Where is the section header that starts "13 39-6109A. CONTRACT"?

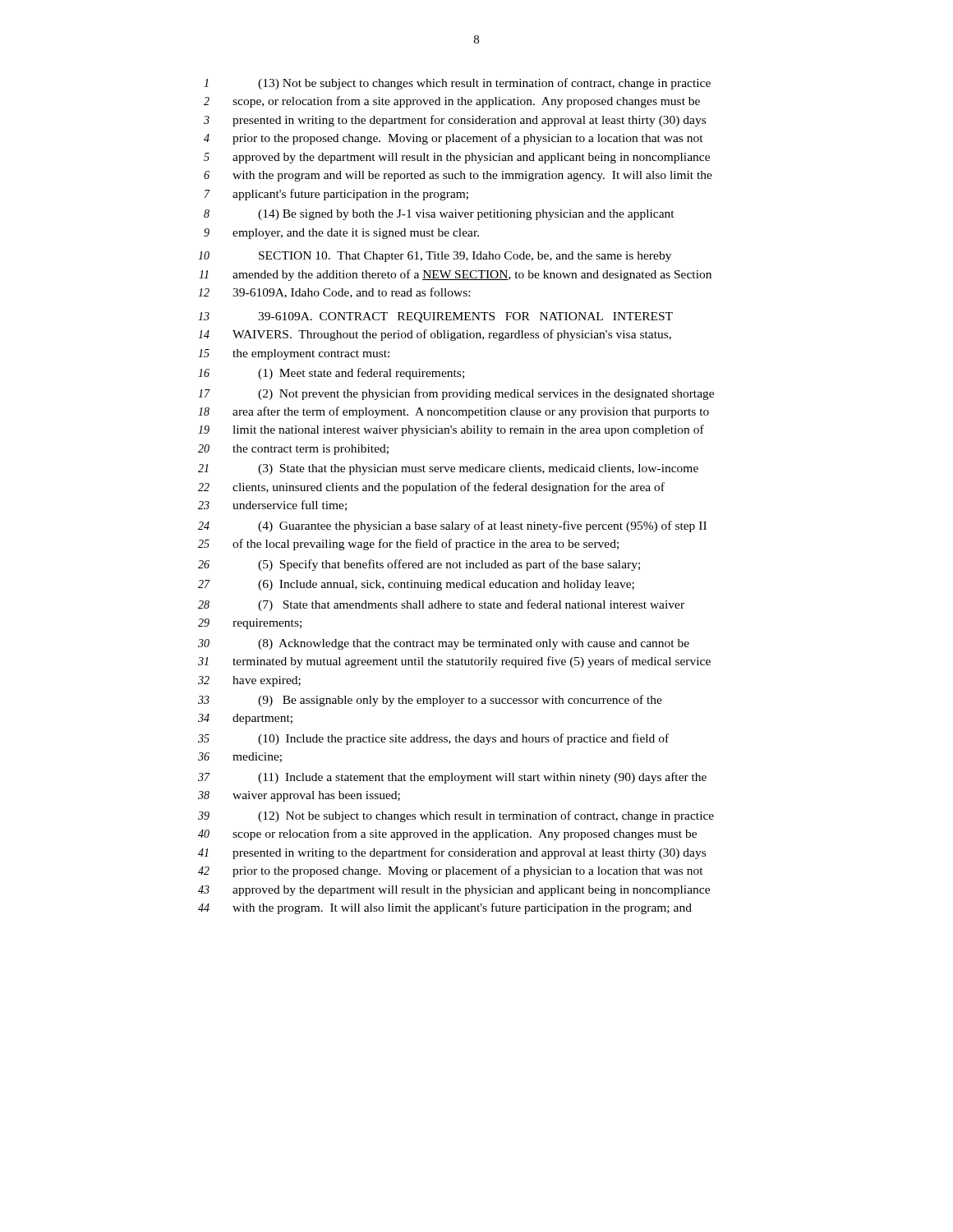pos(522,335)
